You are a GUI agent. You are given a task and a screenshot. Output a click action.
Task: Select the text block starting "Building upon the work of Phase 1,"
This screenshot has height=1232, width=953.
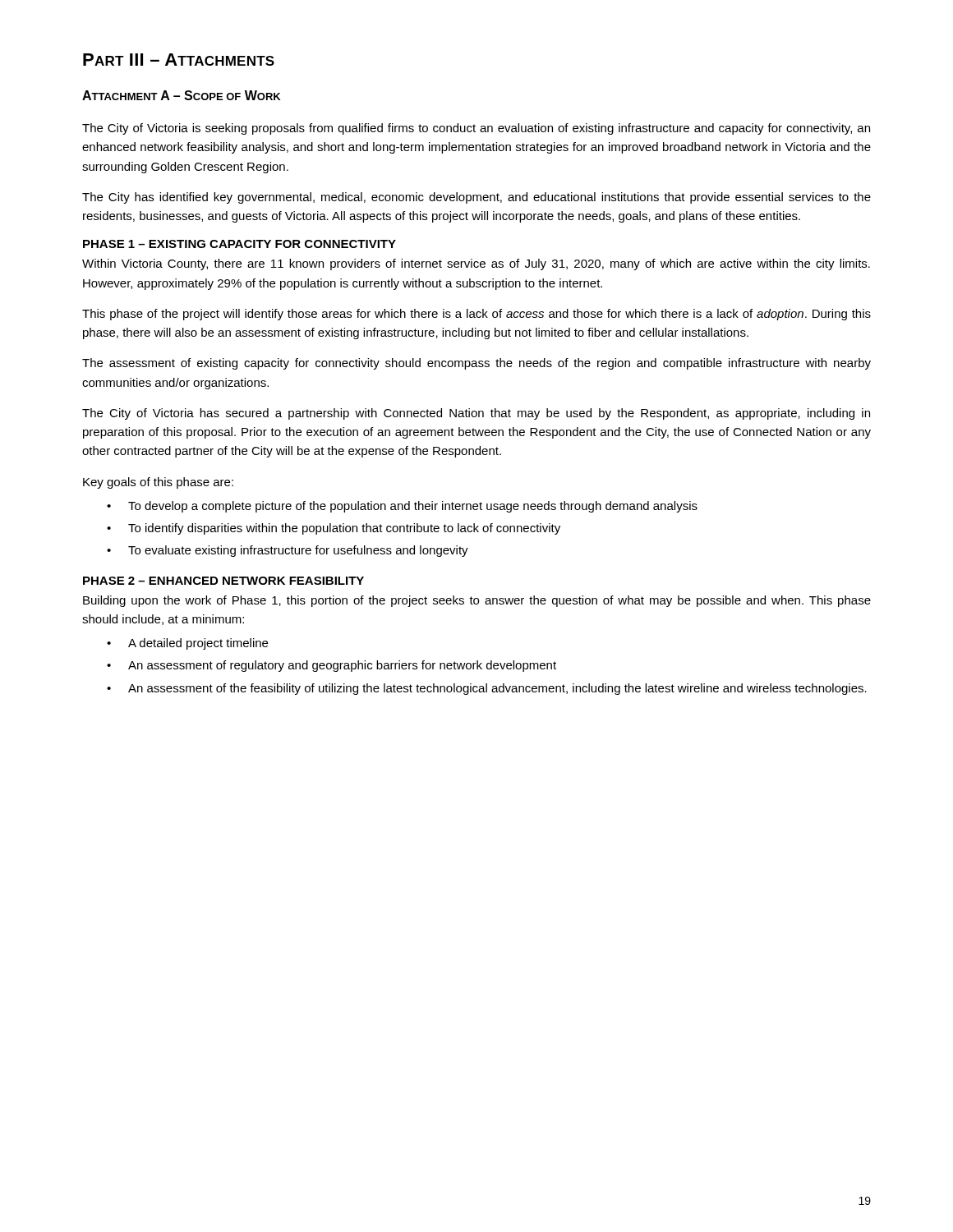click(x=476, y=609)
